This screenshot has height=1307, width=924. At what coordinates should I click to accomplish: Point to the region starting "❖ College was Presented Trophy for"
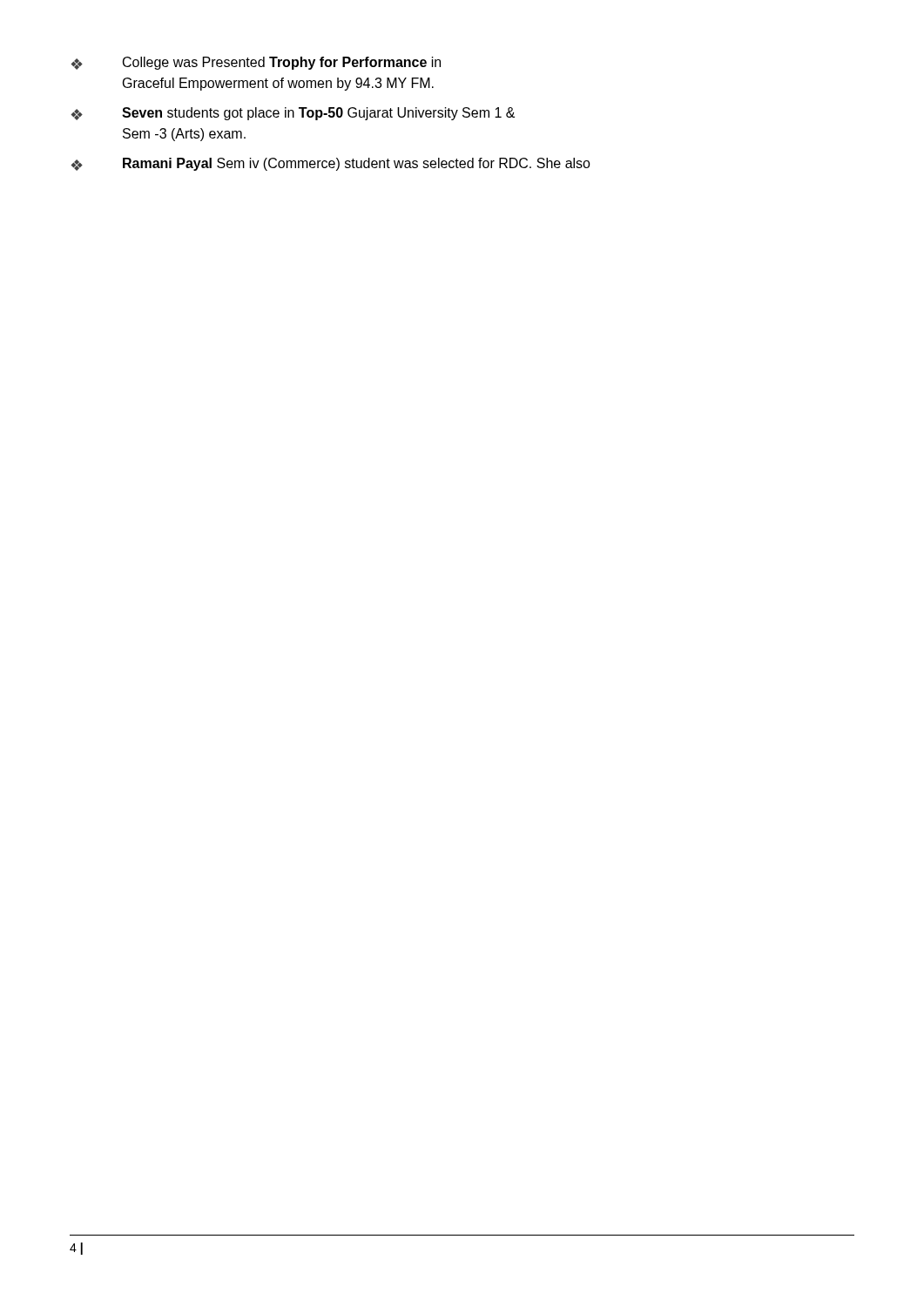(256, 63)
